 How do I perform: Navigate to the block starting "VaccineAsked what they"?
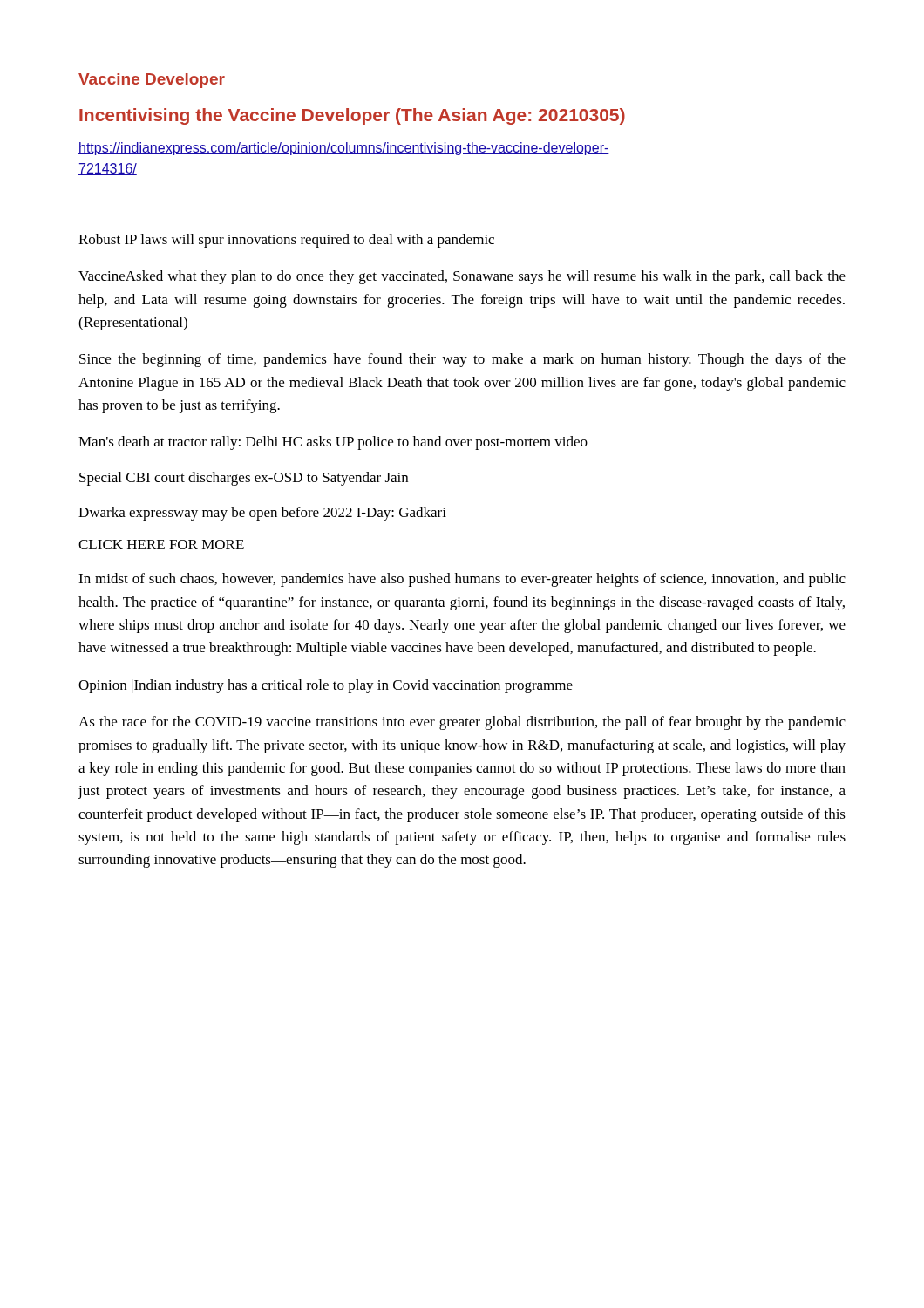[462, 299]
